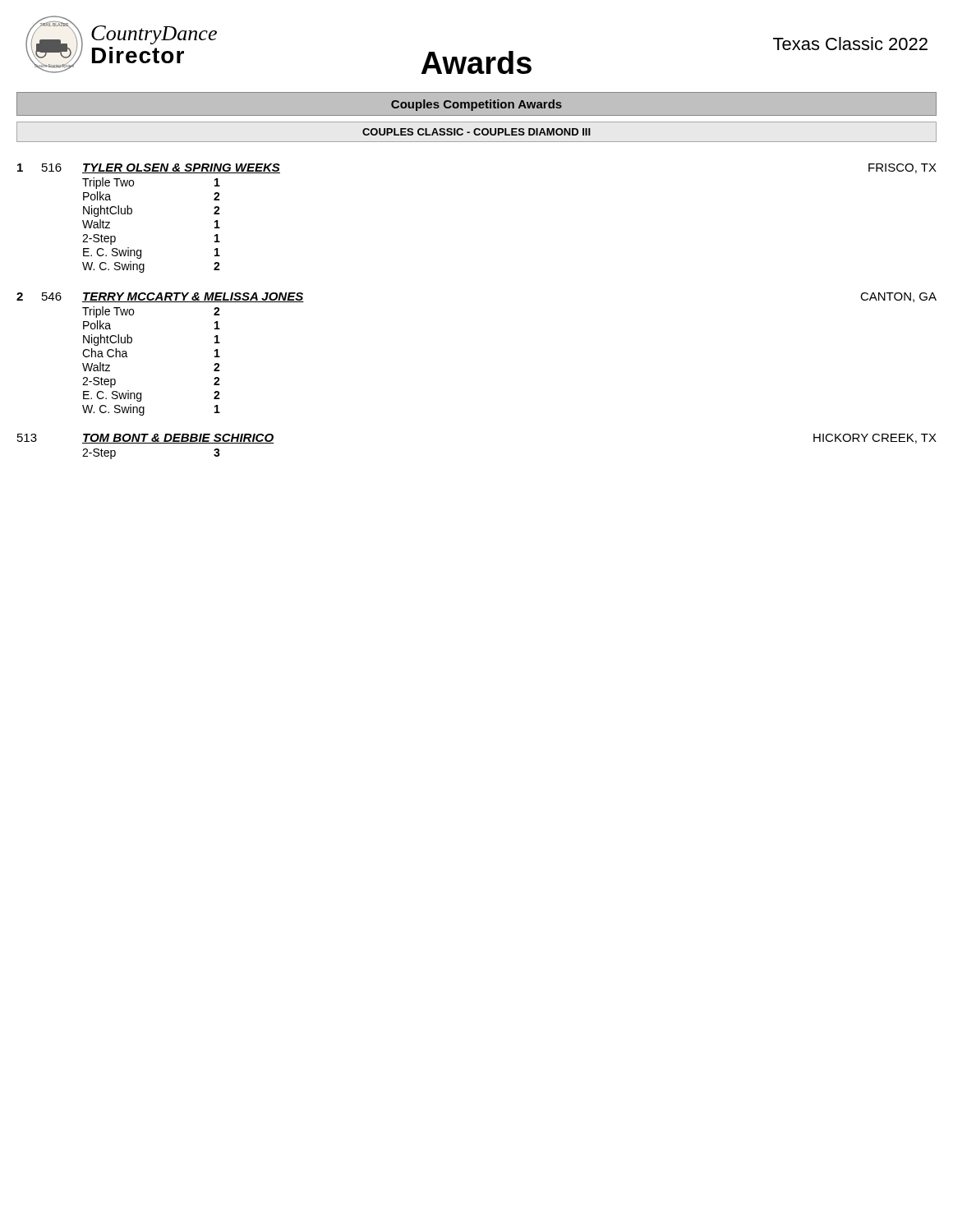The image size is (953, 1232).
Task: Select the region starting "513 TOM BONT & DEBBIE SCHIRICO"
Action: point(27,438)
